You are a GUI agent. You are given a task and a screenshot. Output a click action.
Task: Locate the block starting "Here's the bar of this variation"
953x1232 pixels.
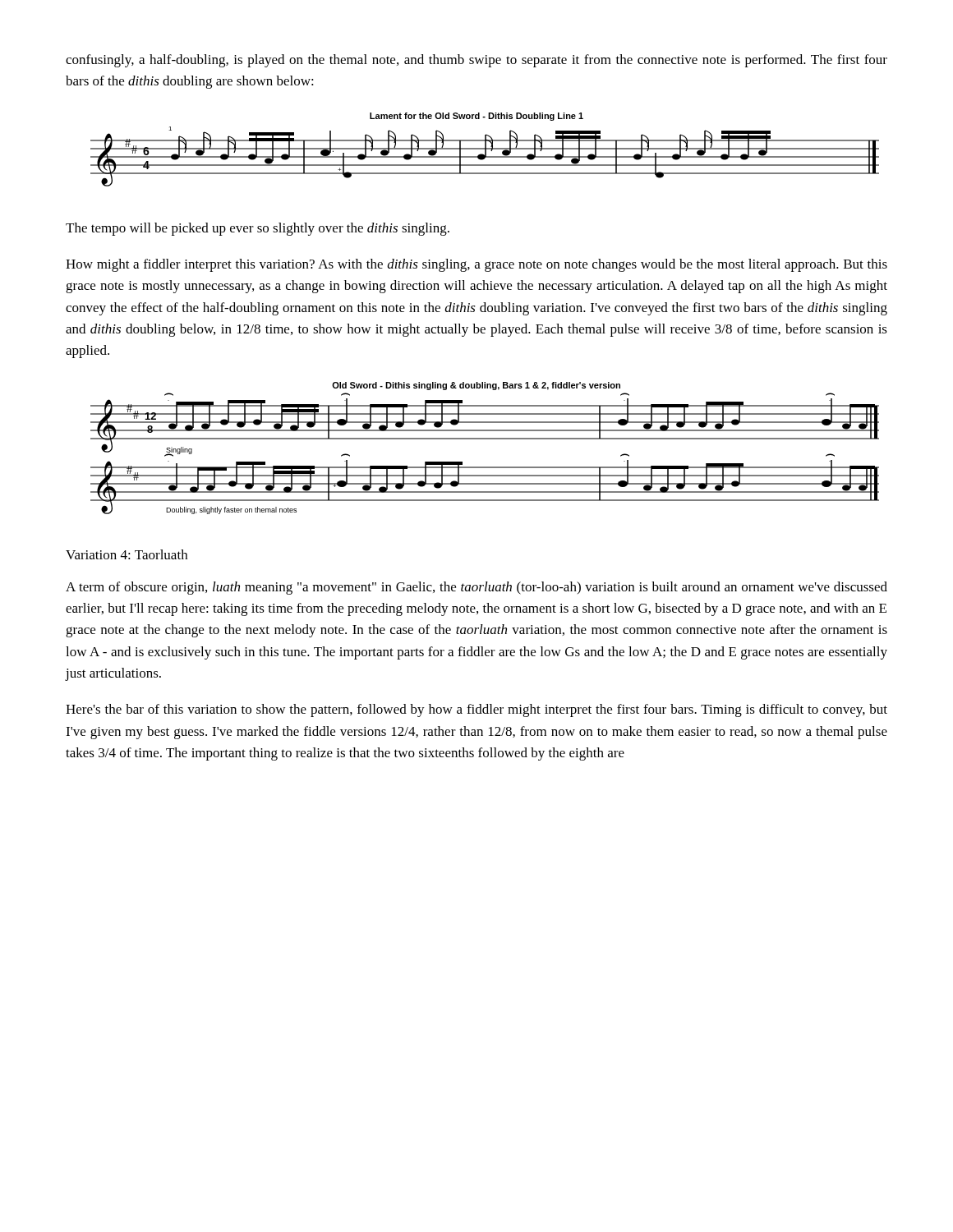coord(476,731)
